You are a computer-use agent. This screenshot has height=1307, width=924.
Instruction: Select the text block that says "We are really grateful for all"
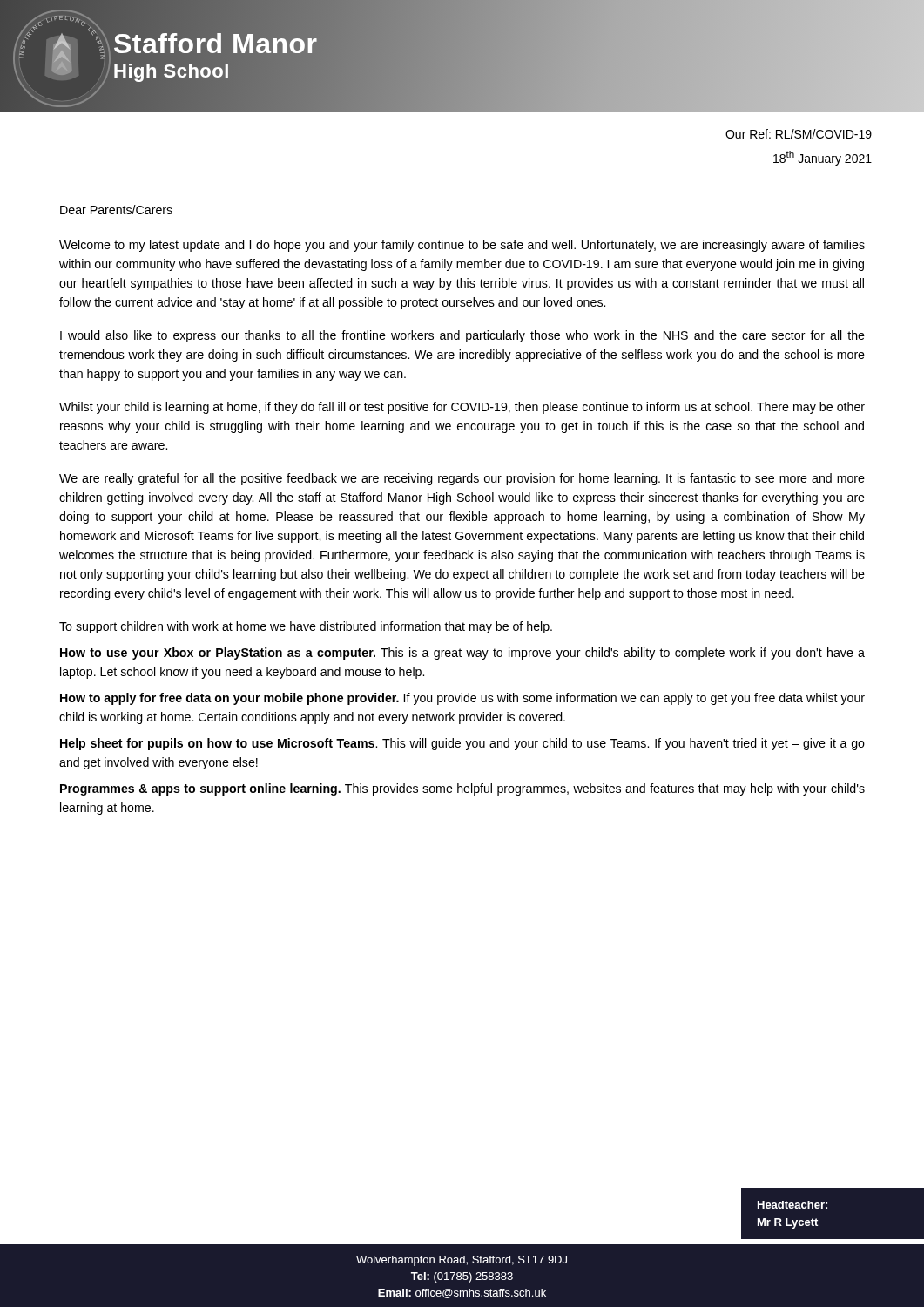pos(462,536)
